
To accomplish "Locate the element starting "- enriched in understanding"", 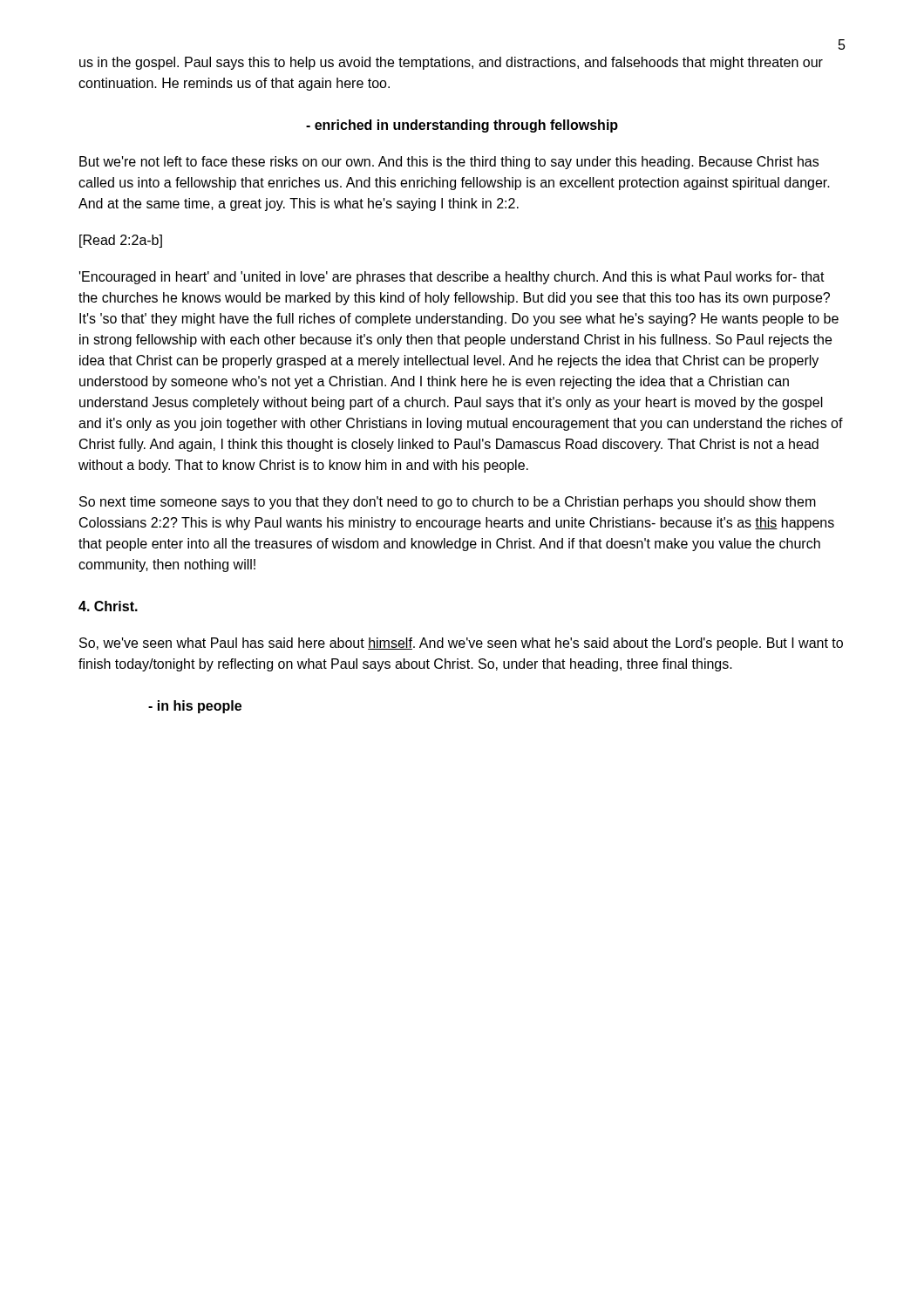I will pyautogui.click(x=462, y=125).
